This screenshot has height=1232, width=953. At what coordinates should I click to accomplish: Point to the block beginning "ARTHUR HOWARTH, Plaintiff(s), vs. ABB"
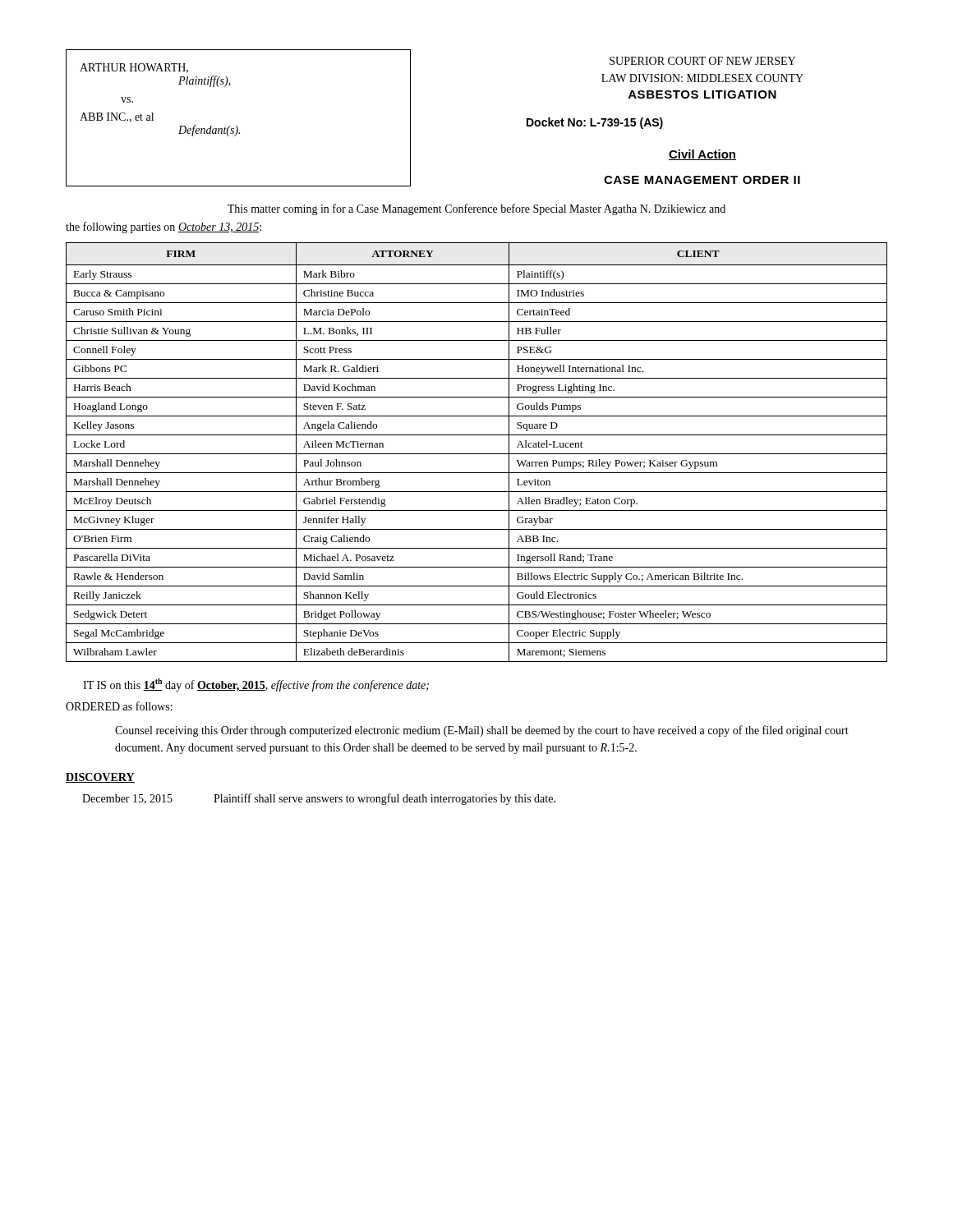134,68
